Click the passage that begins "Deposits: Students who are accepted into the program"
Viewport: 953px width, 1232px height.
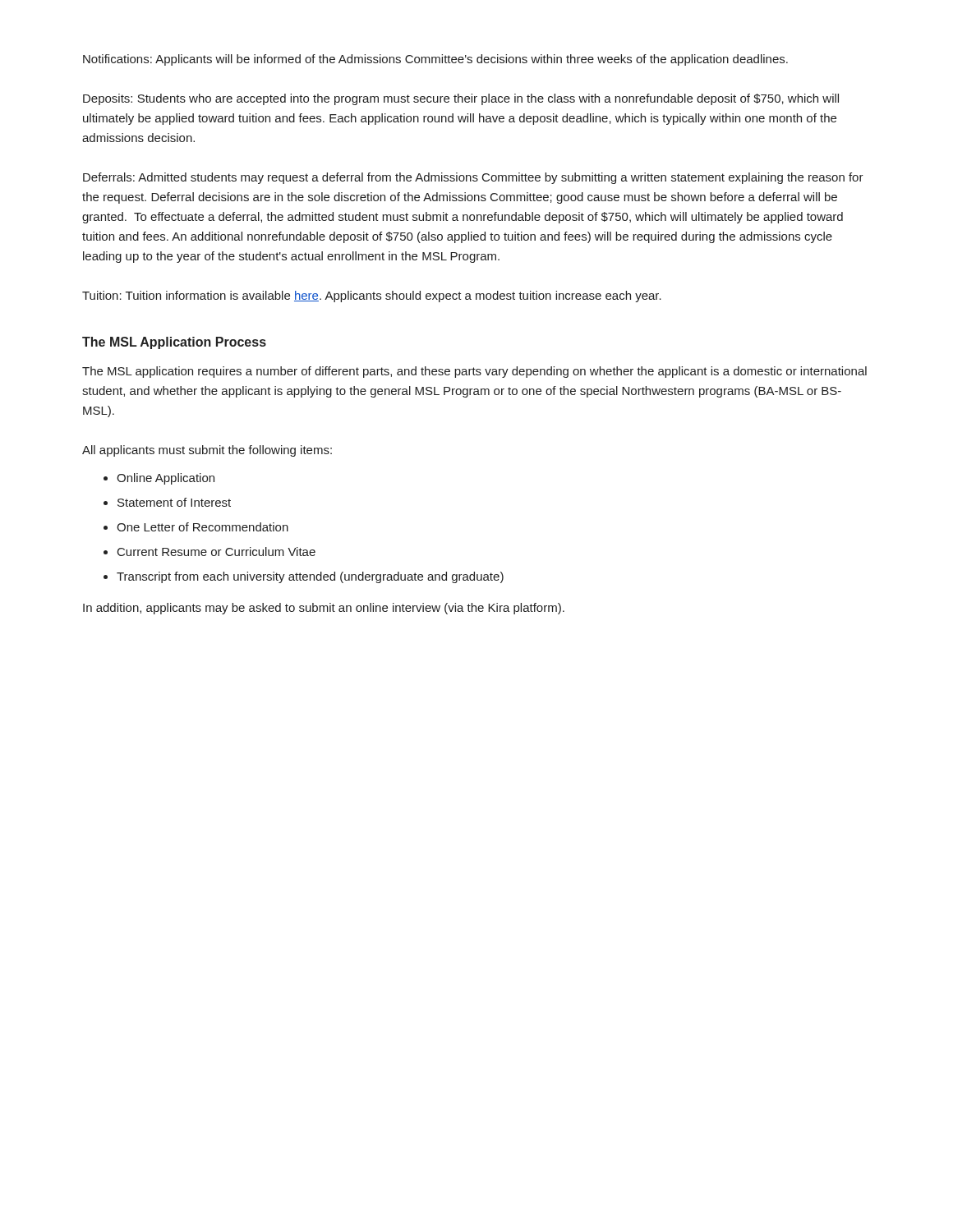461,118
